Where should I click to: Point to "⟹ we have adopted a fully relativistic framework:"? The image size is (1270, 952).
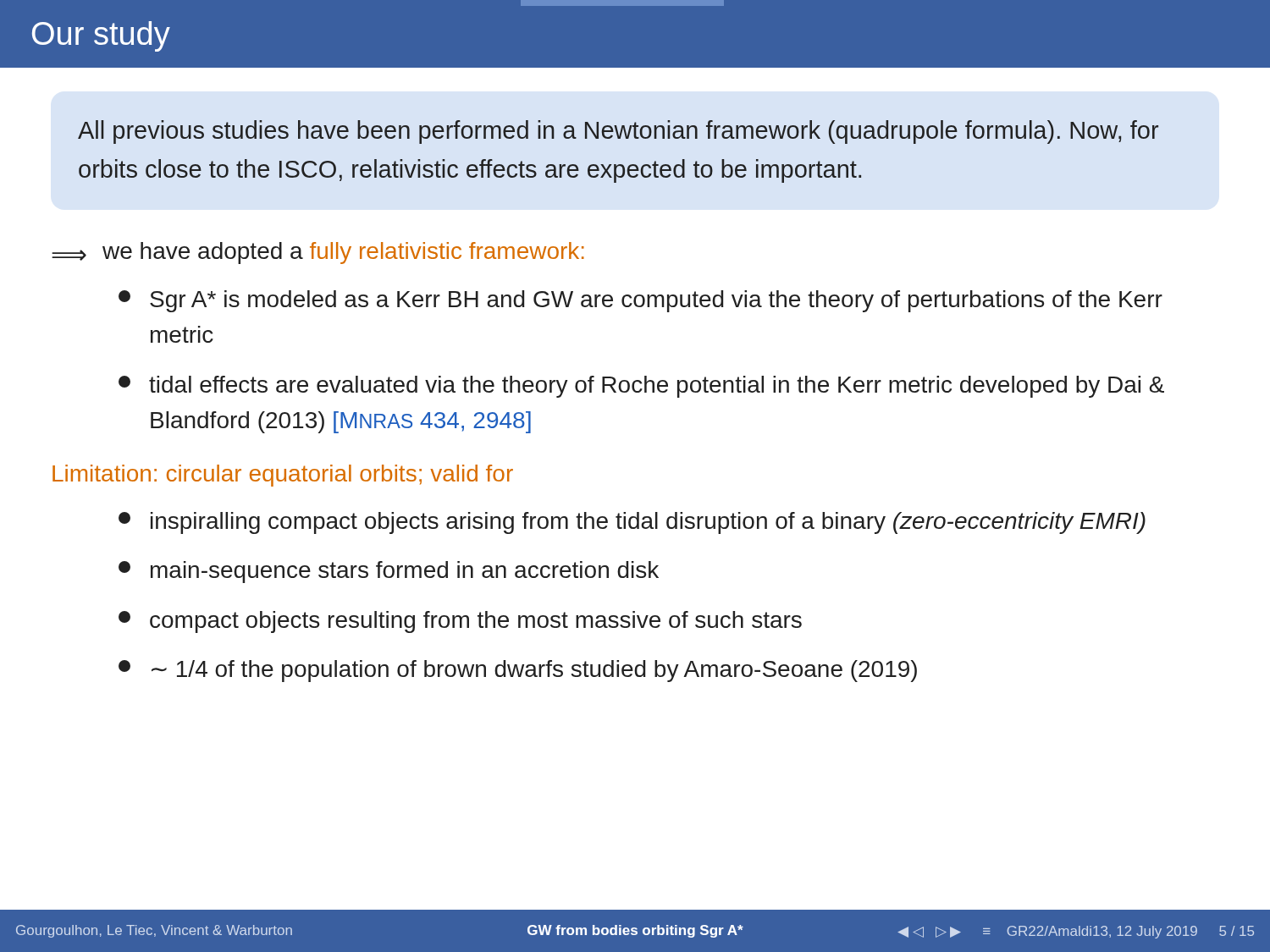(x=318, y=253)
